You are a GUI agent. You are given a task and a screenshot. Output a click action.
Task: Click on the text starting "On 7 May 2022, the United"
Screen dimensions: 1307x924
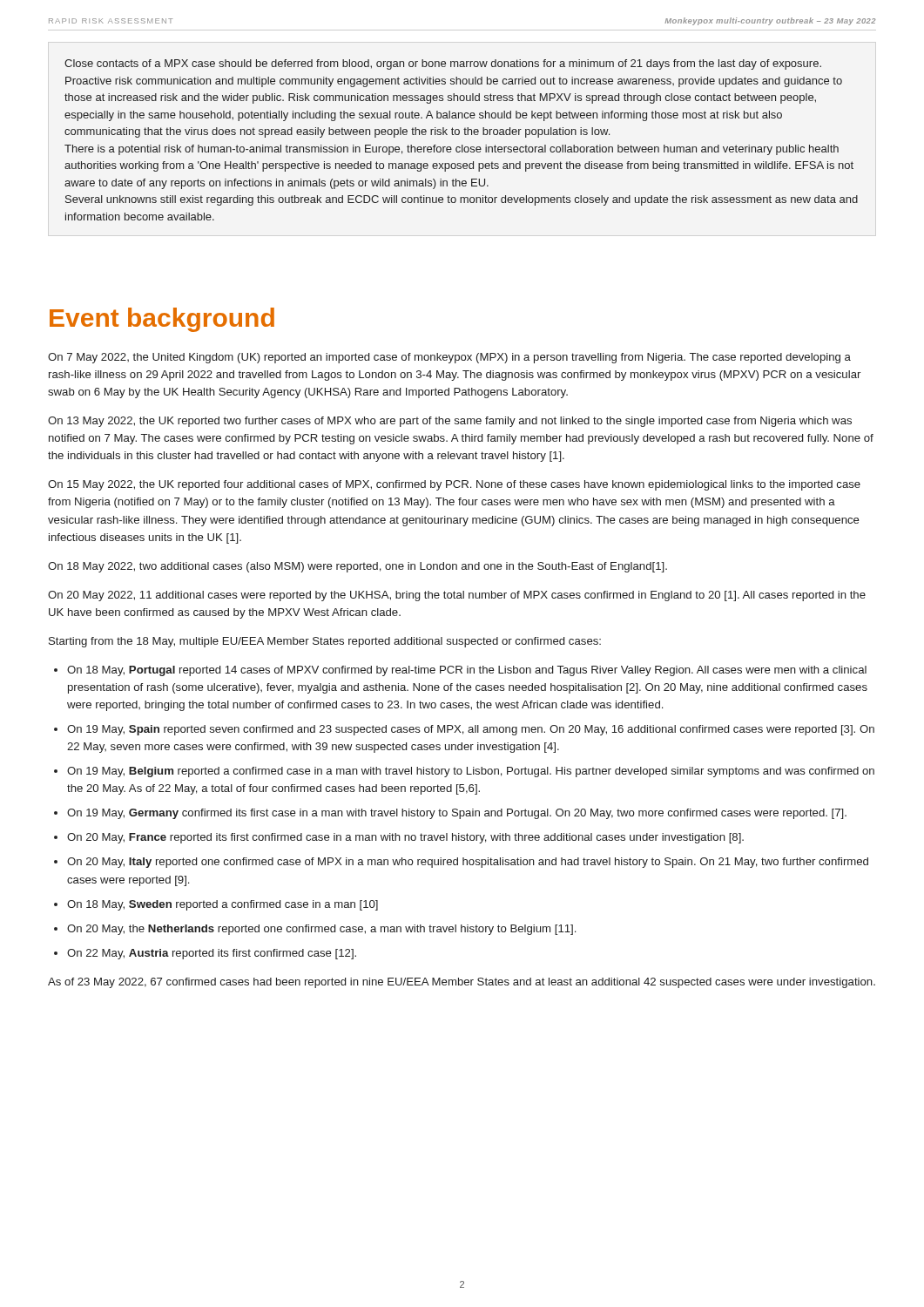point(462,375)
